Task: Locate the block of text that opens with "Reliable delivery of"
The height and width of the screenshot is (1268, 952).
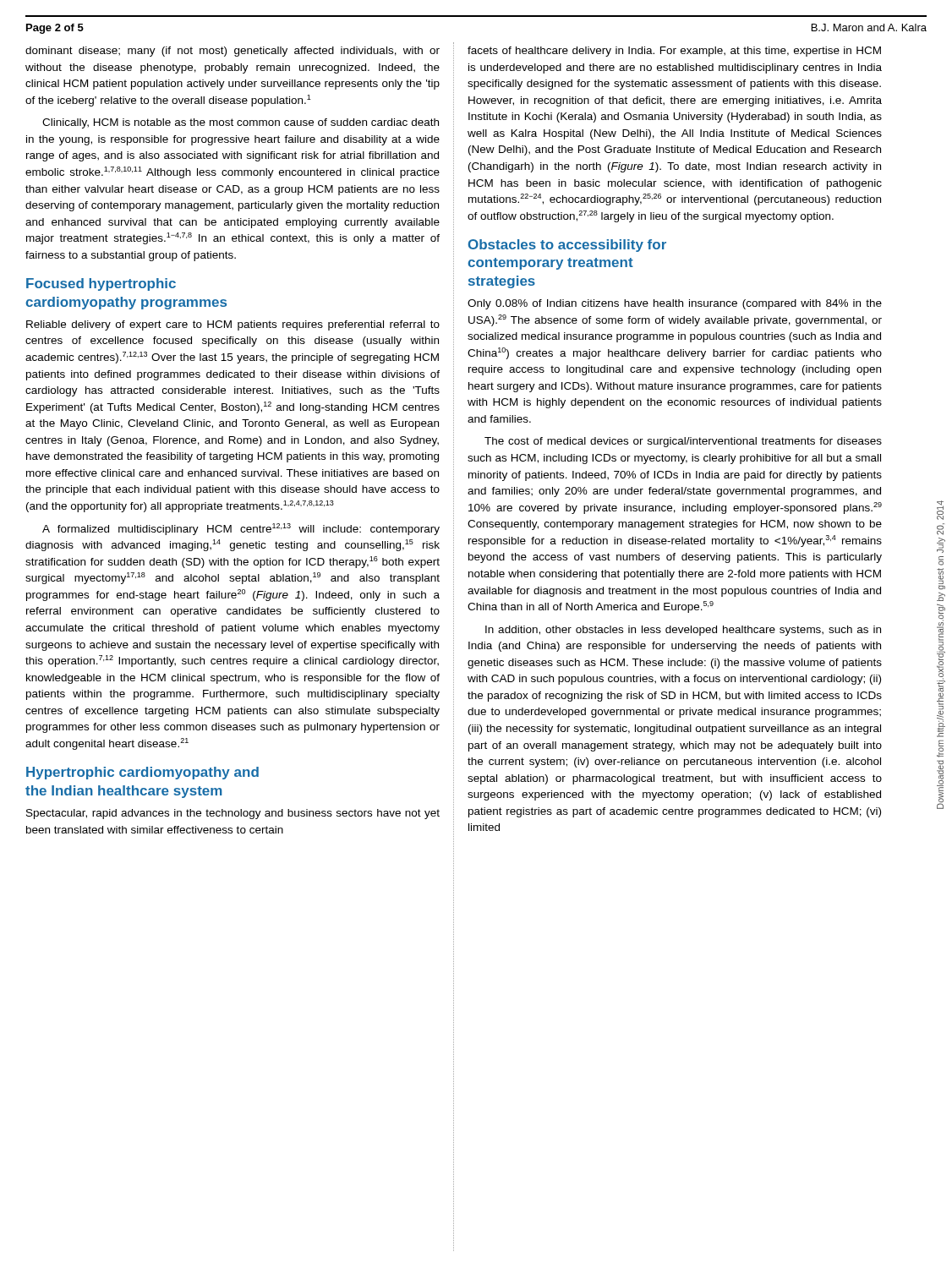Action: [x=232, y=415]
